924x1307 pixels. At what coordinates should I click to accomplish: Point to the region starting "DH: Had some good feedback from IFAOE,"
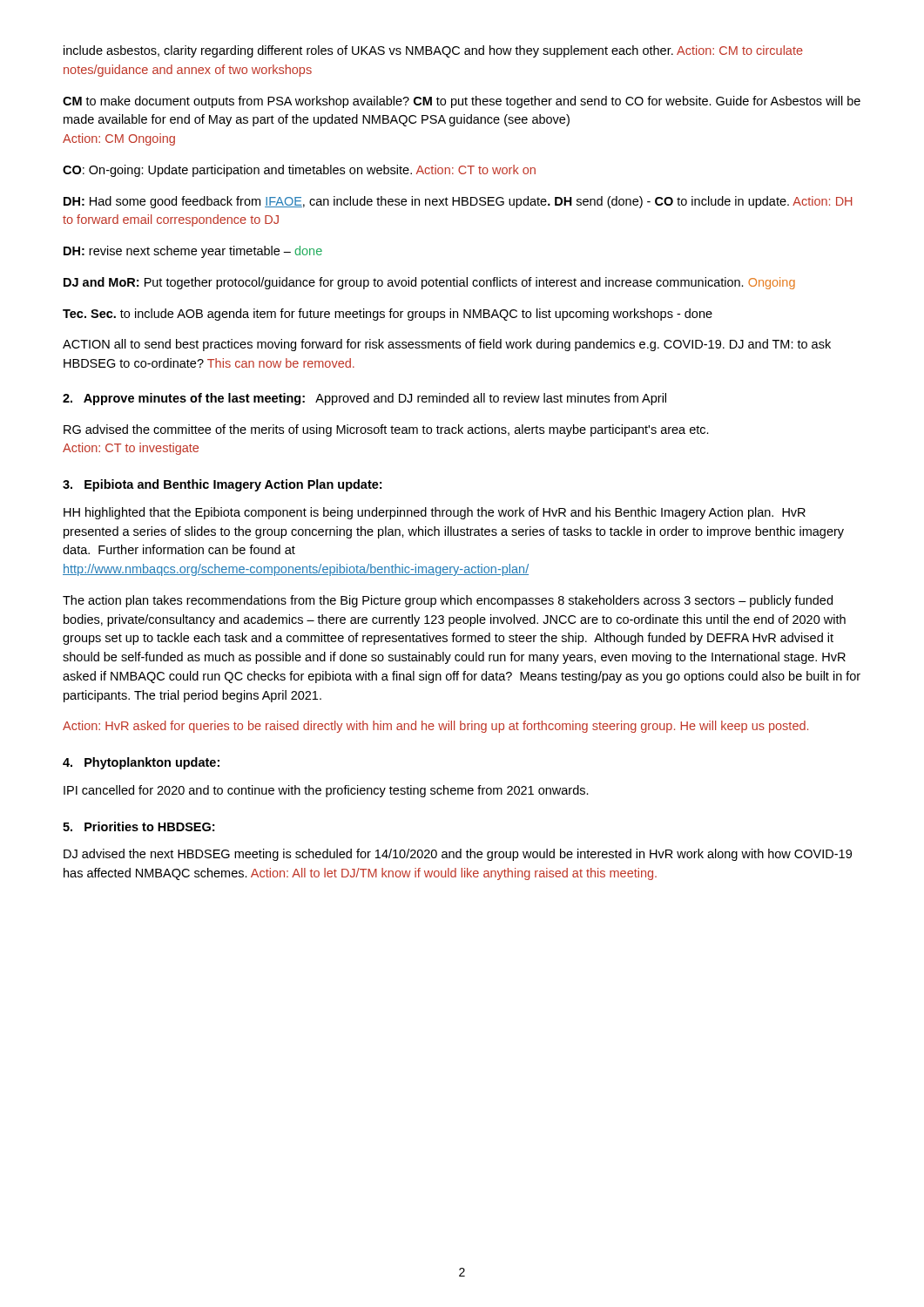point(458,210)
